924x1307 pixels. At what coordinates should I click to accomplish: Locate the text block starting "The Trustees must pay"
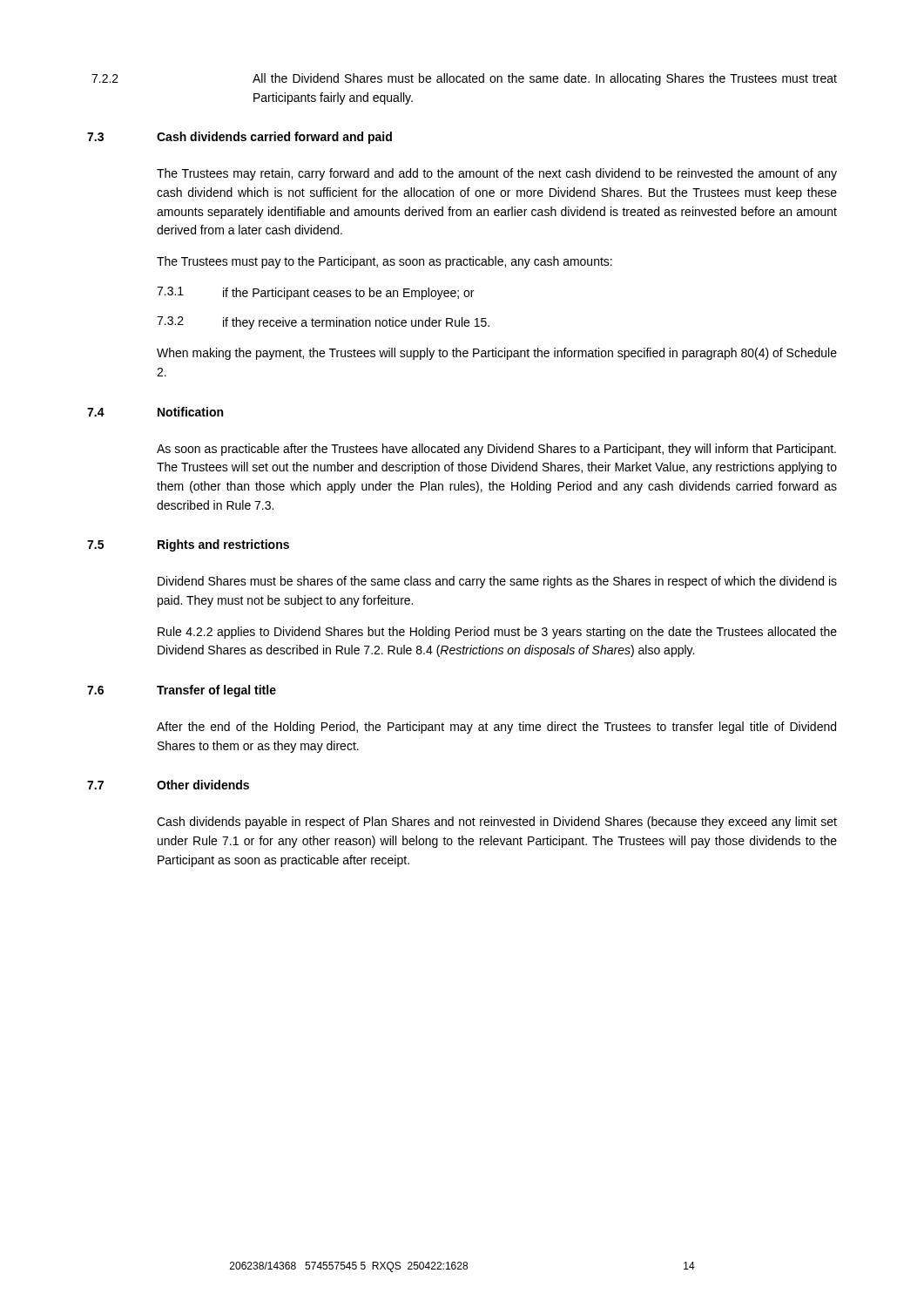(x=385, y=262)
